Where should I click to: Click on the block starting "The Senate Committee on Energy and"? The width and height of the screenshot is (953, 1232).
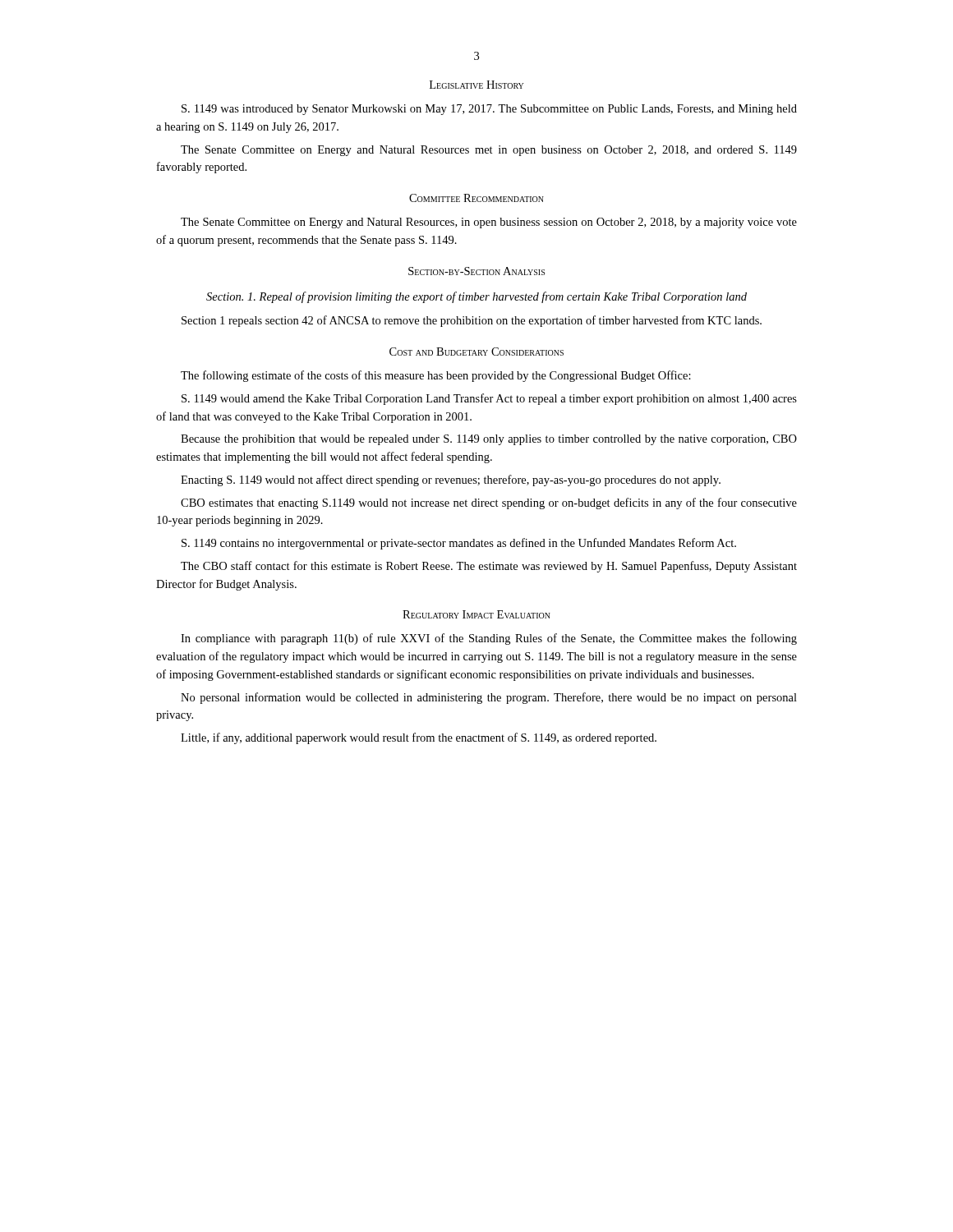tap(476, 231)
